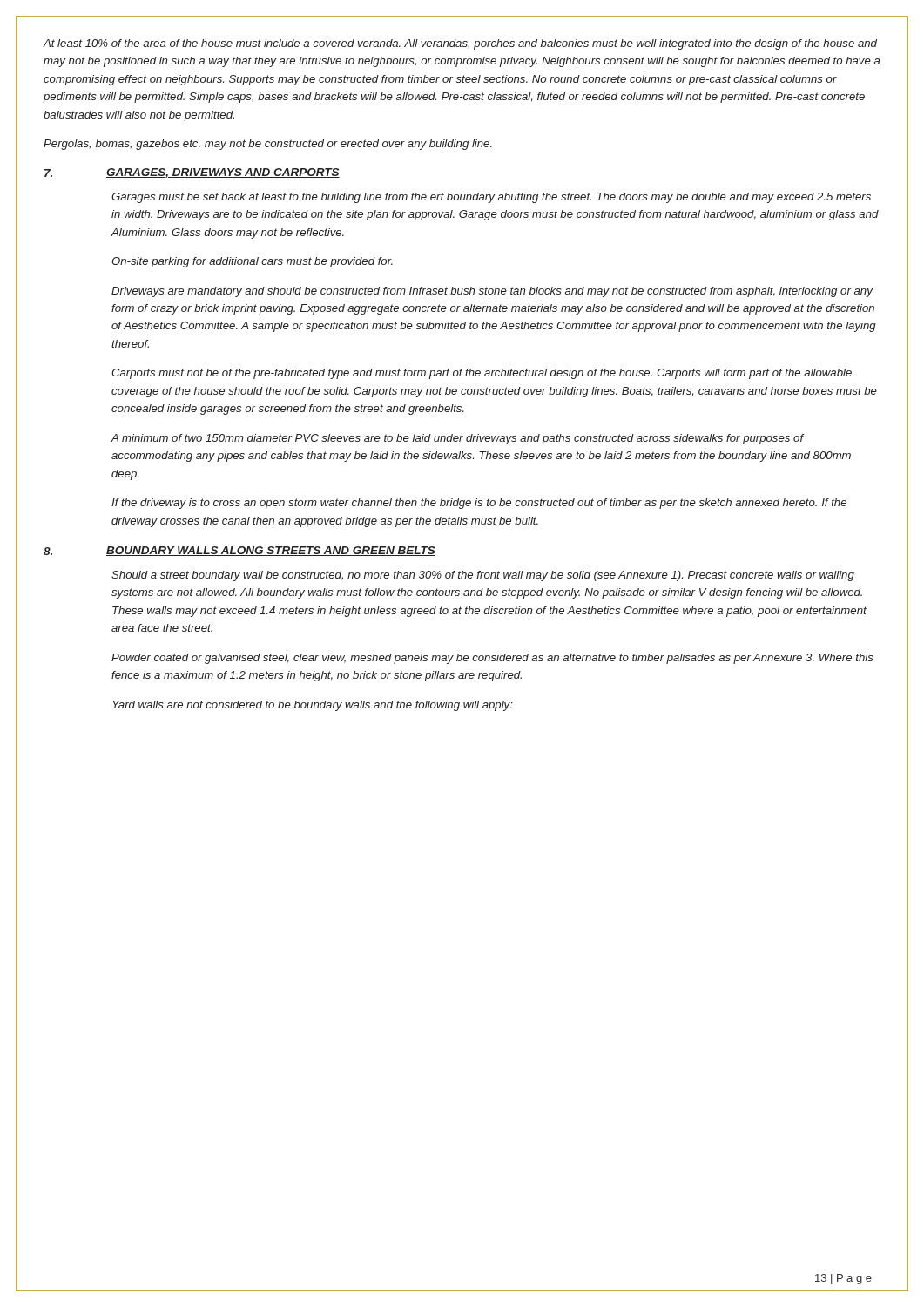The height and width of the screenshot is (1307, 924).
Task: Locate the passage starting "Powder coated or galvanised steel, clear view,"
Action: click(492, 666)
